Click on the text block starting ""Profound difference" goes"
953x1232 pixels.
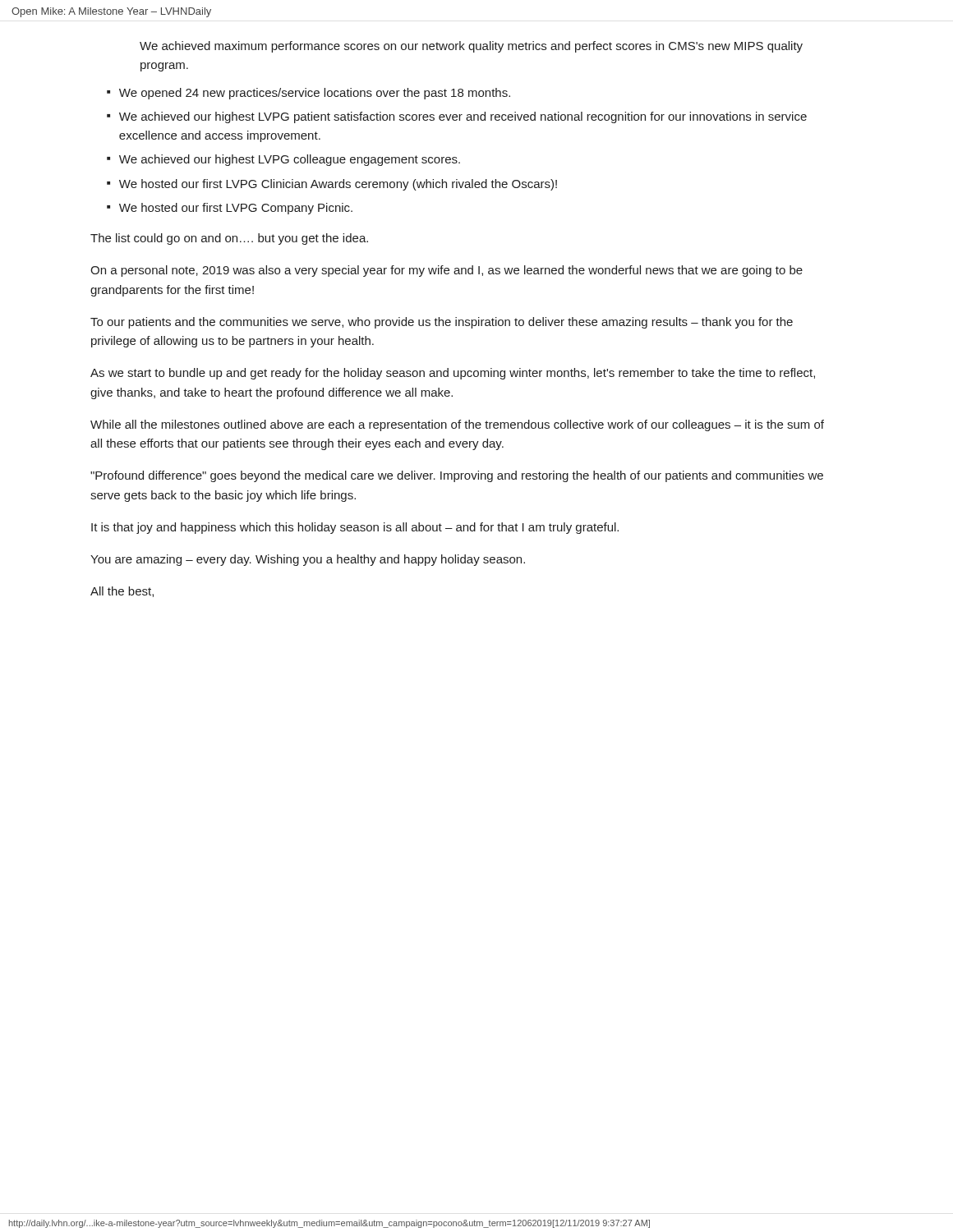457,485
